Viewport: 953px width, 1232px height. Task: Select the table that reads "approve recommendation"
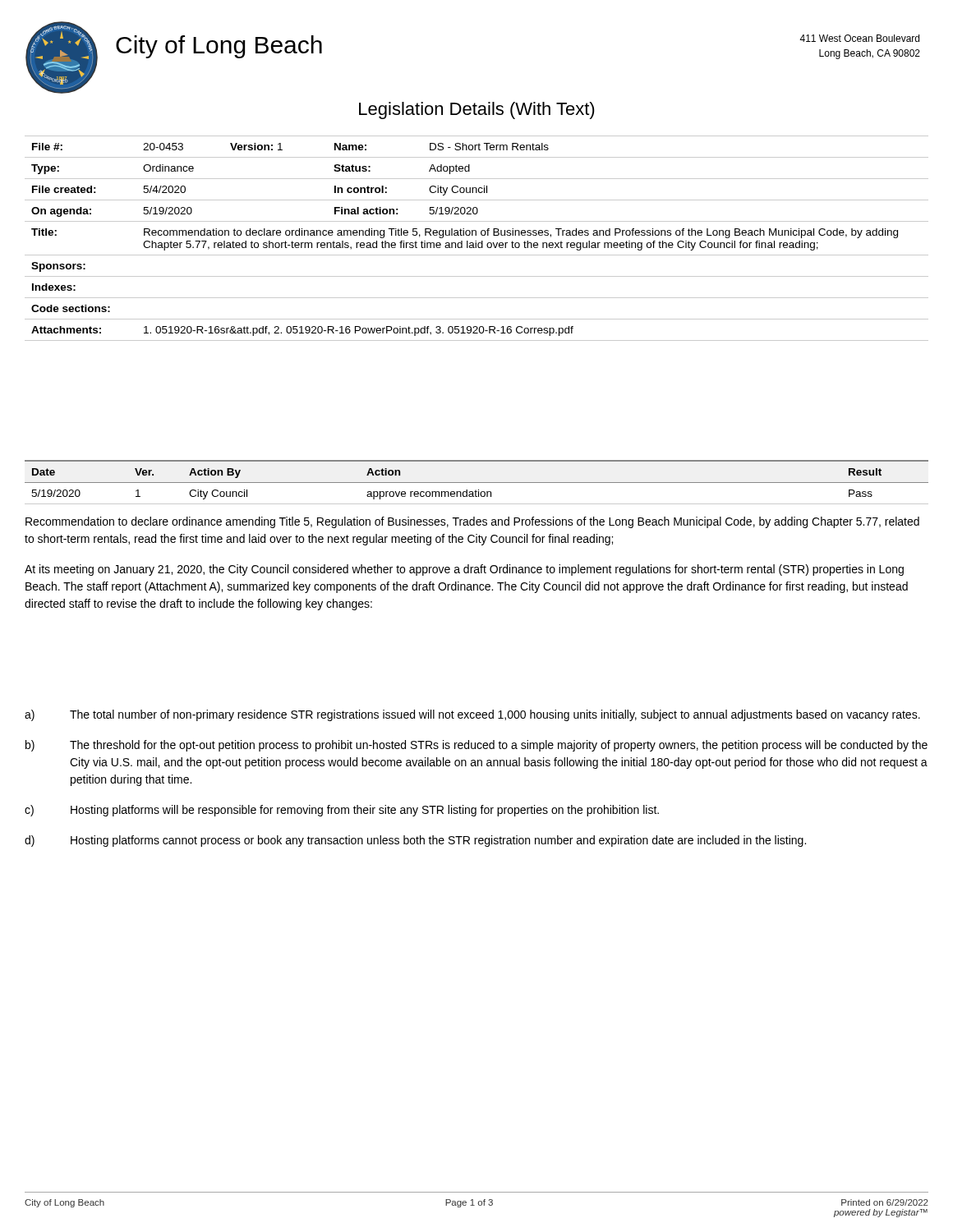pyautogui.click(x=476, y=482)
